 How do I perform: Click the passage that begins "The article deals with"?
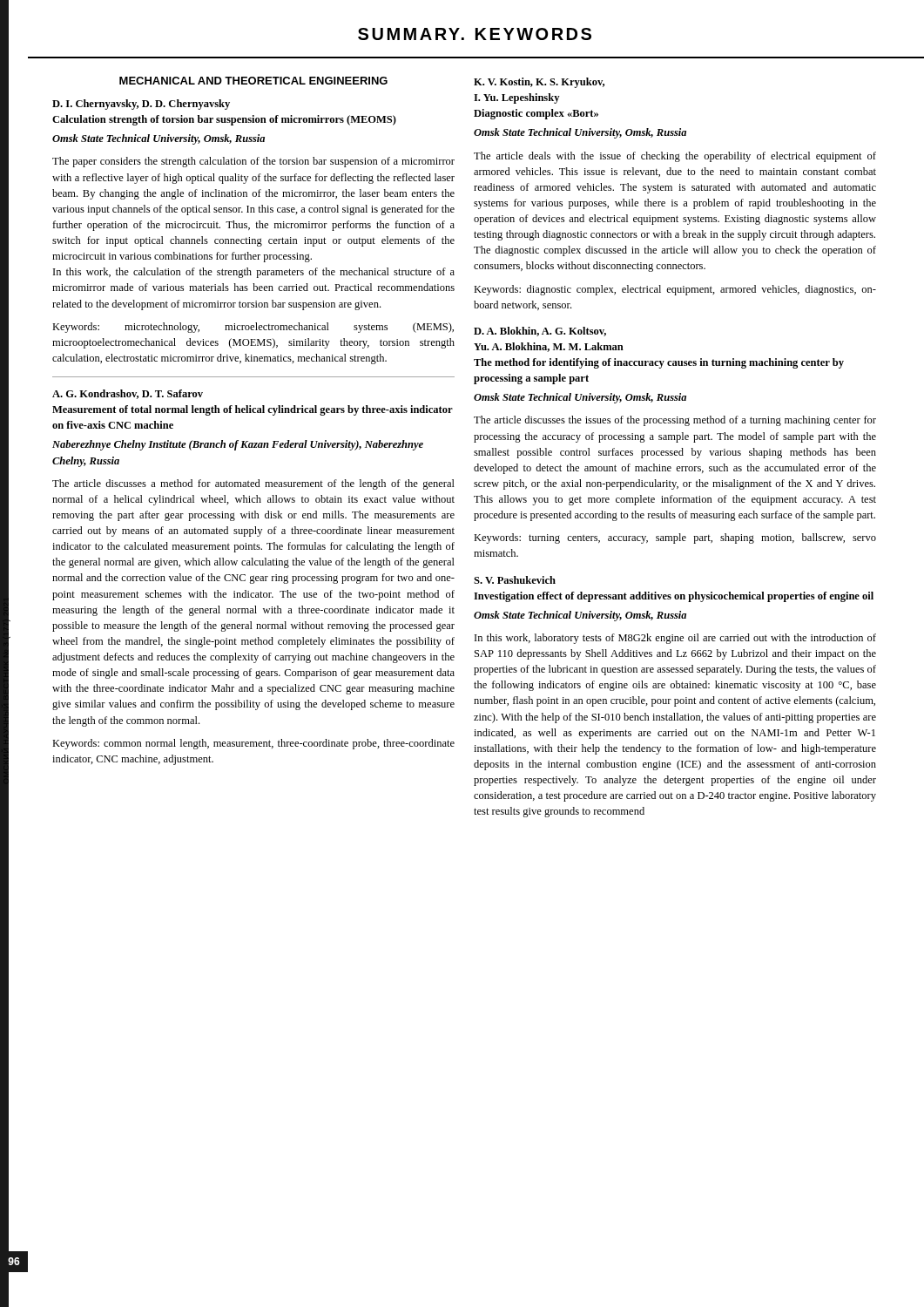(x=675, y=211)
